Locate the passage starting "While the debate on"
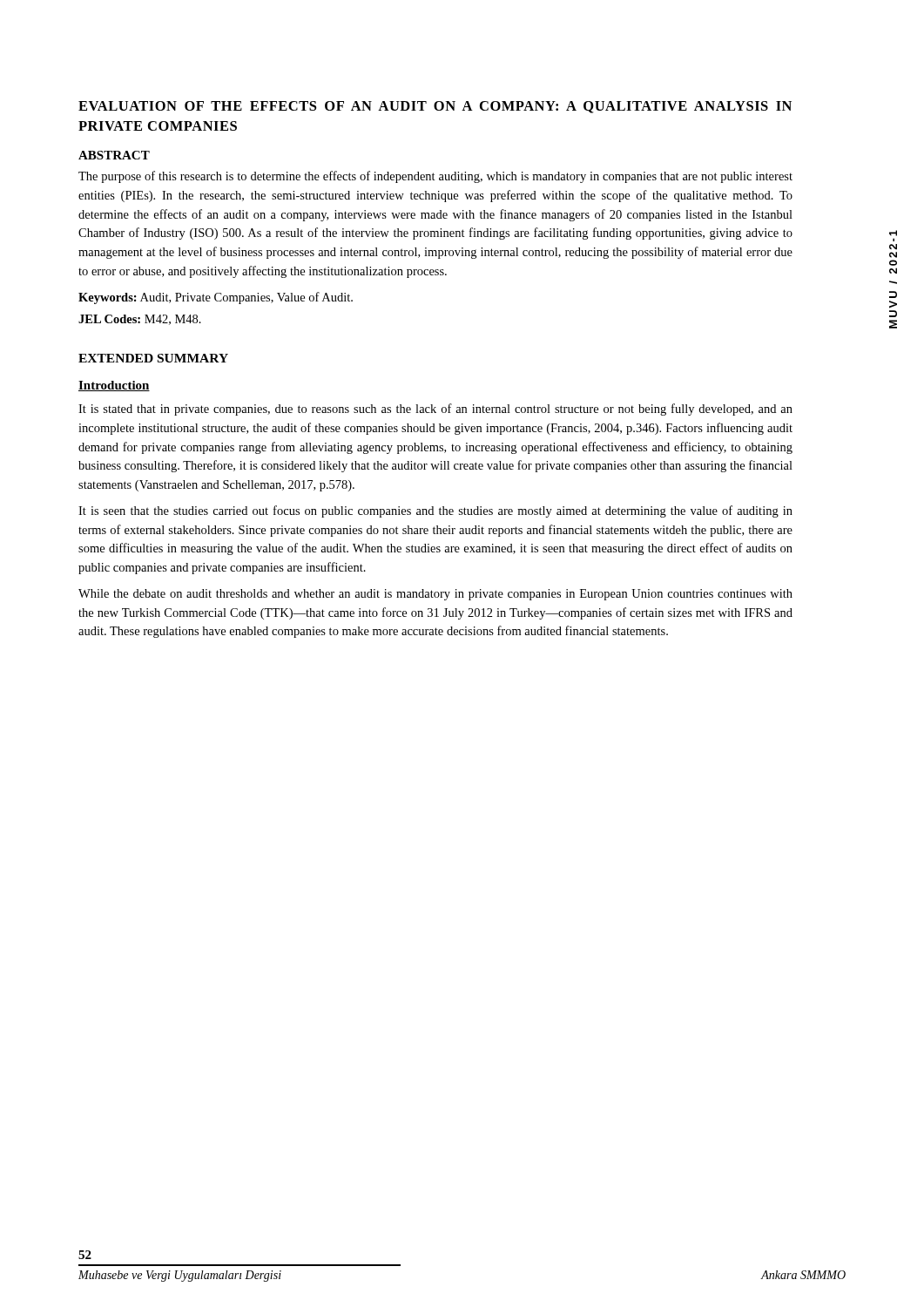 click(x=435, y=612)
